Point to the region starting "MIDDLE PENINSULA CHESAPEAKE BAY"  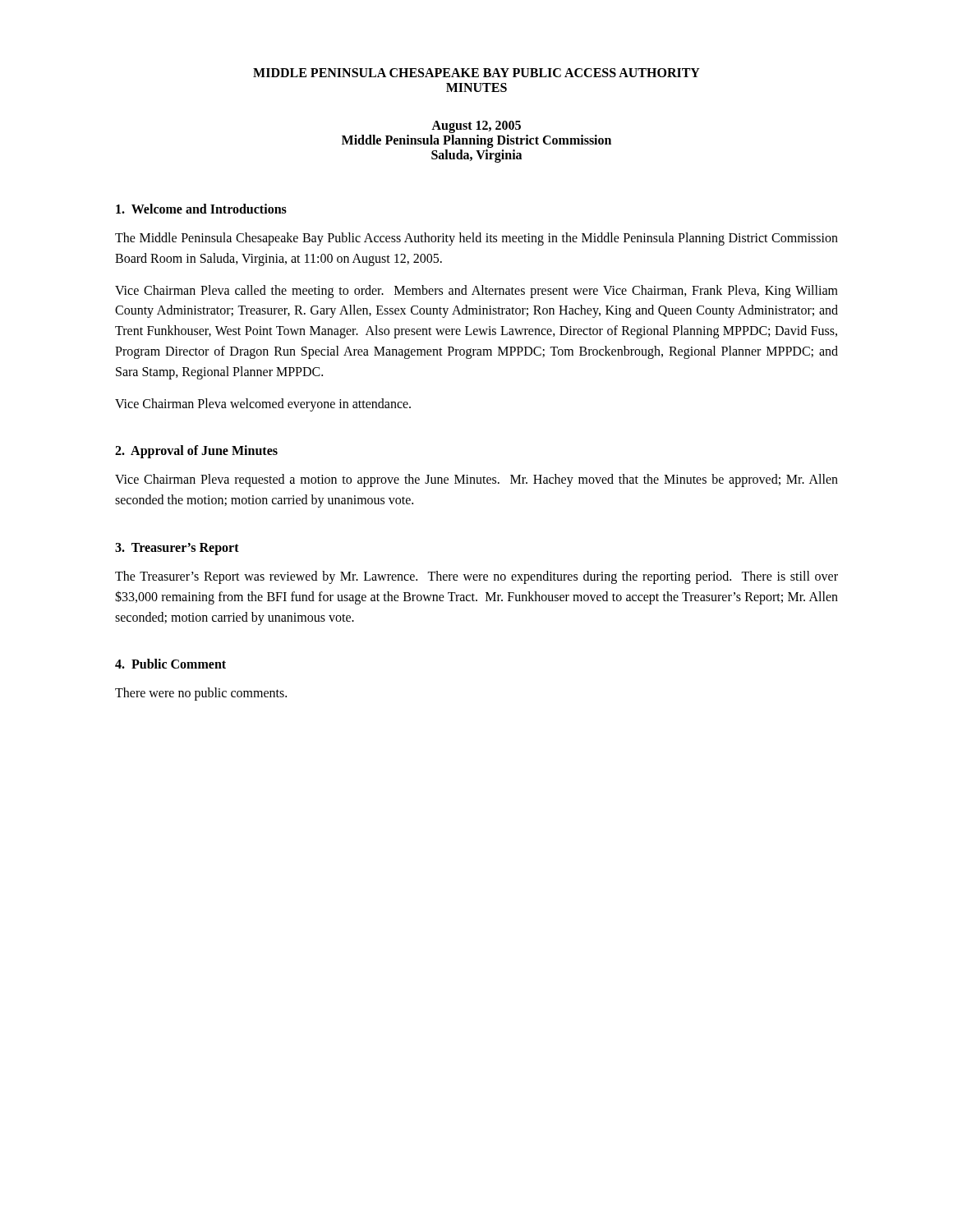coord(476,80)
